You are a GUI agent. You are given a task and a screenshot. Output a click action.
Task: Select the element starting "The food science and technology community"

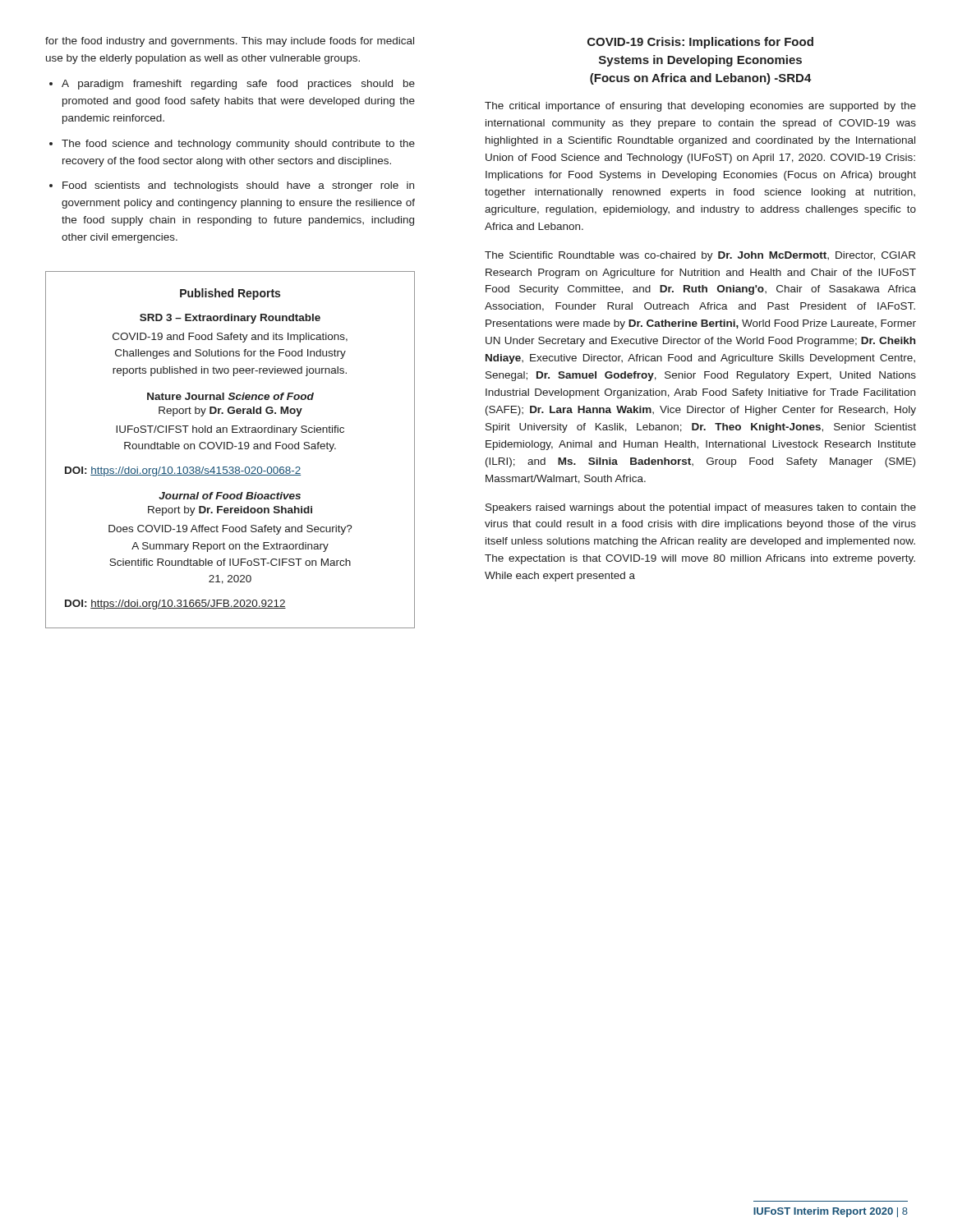(238, 152)
